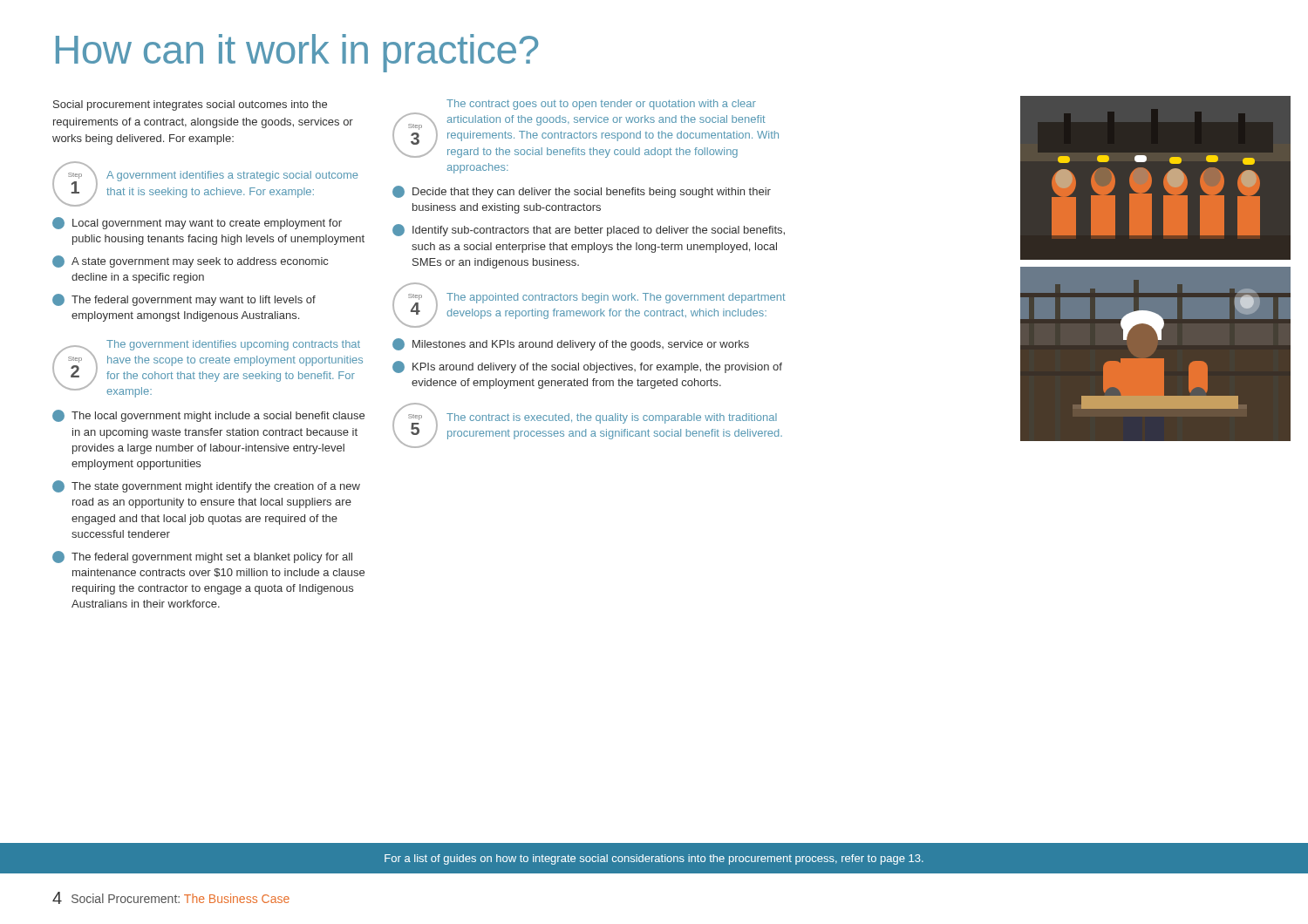Click on the text block starting "Identify sub-contractors that are"
The width and height of the screenshot is (1308, 924).
pyautogui.click(x=597, y=246)
